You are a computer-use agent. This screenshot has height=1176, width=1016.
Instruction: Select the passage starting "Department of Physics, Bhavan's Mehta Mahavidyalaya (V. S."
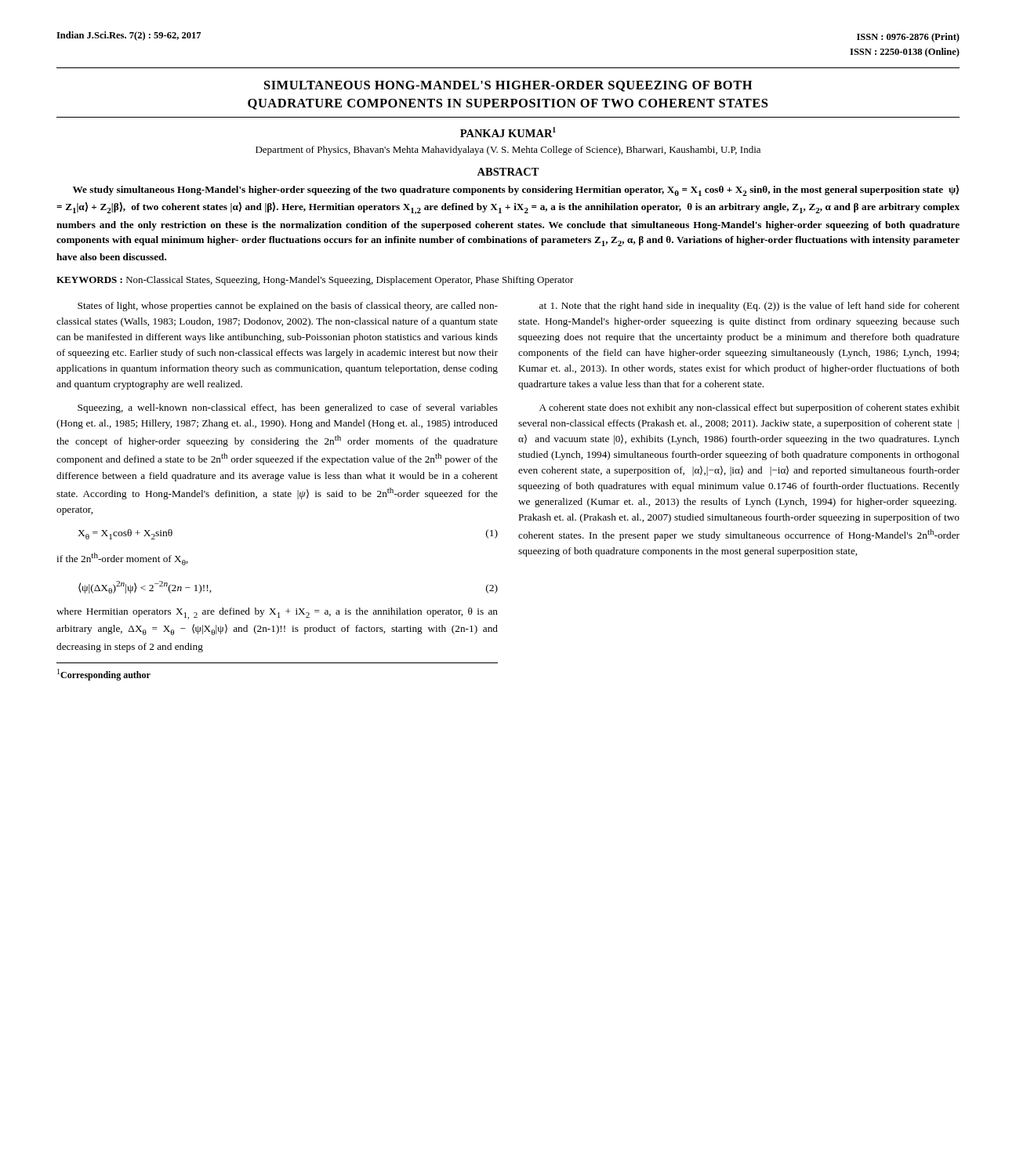pos(508,149)
